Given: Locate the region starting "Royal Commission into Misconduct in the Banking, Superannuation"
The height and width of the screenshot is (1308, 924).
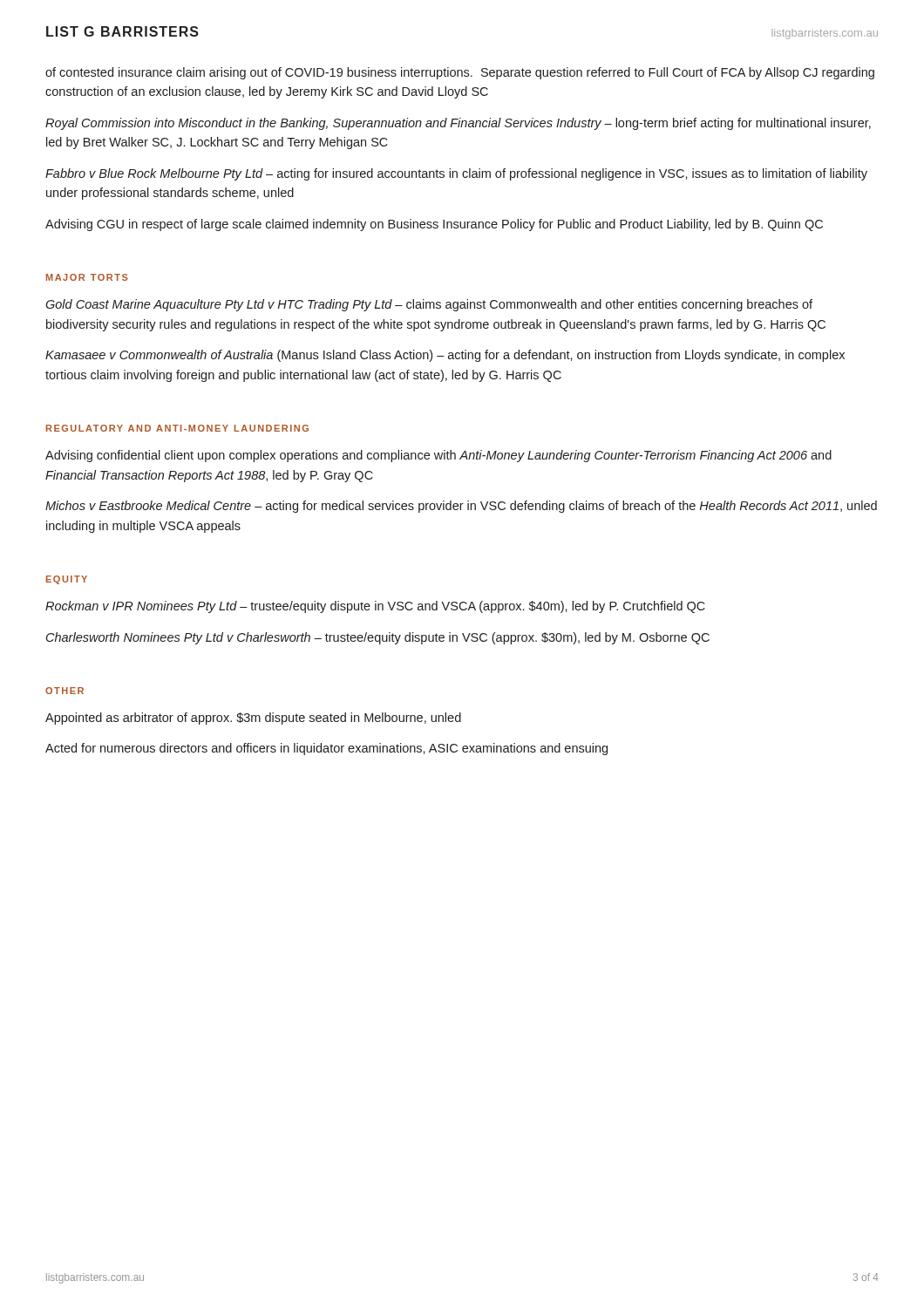Looking at the screenshot, I should (x=458, y=133).
